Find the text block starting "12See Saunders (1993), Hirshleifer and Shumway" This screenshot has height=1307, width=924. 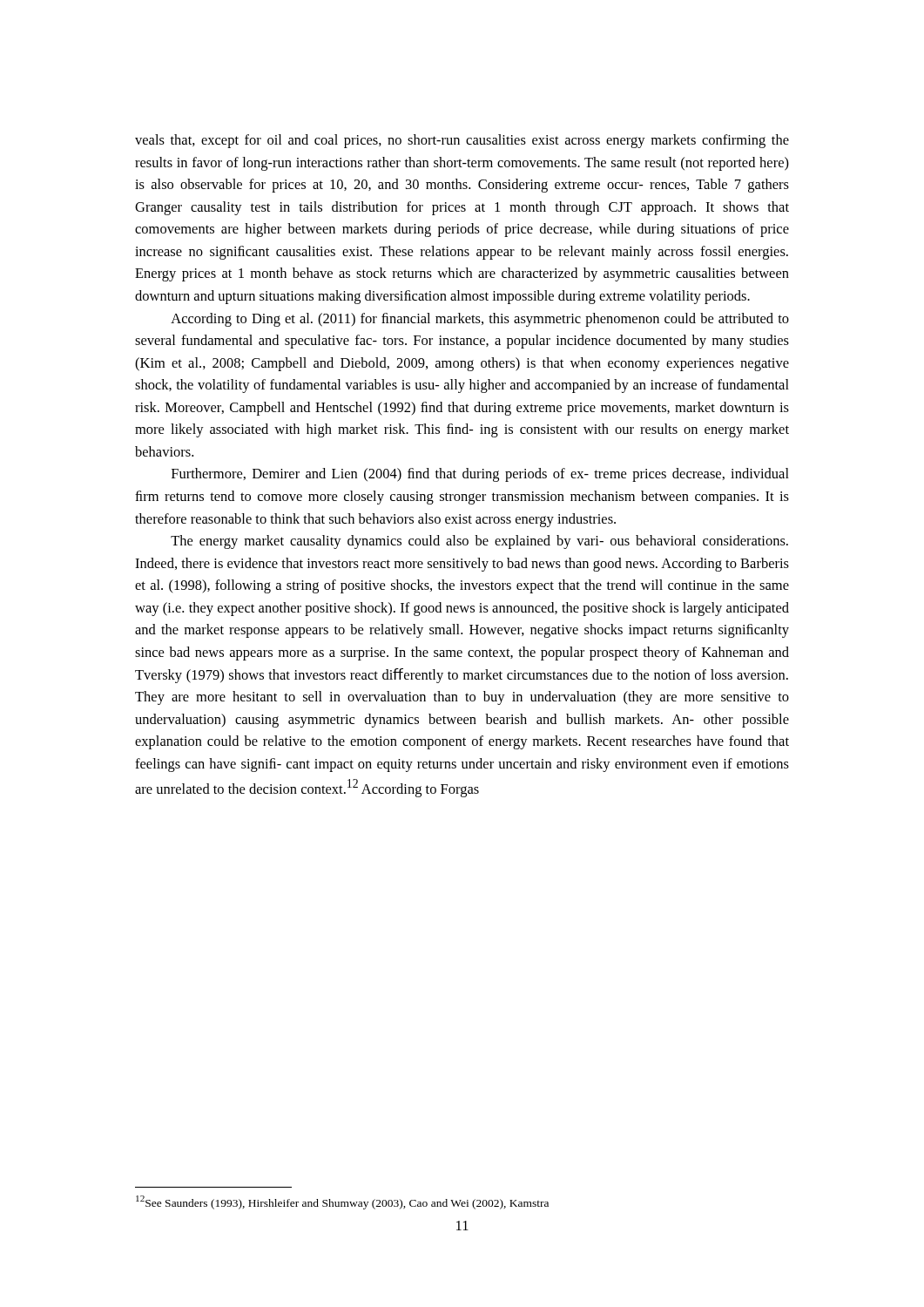click(x=342, y=1201)
